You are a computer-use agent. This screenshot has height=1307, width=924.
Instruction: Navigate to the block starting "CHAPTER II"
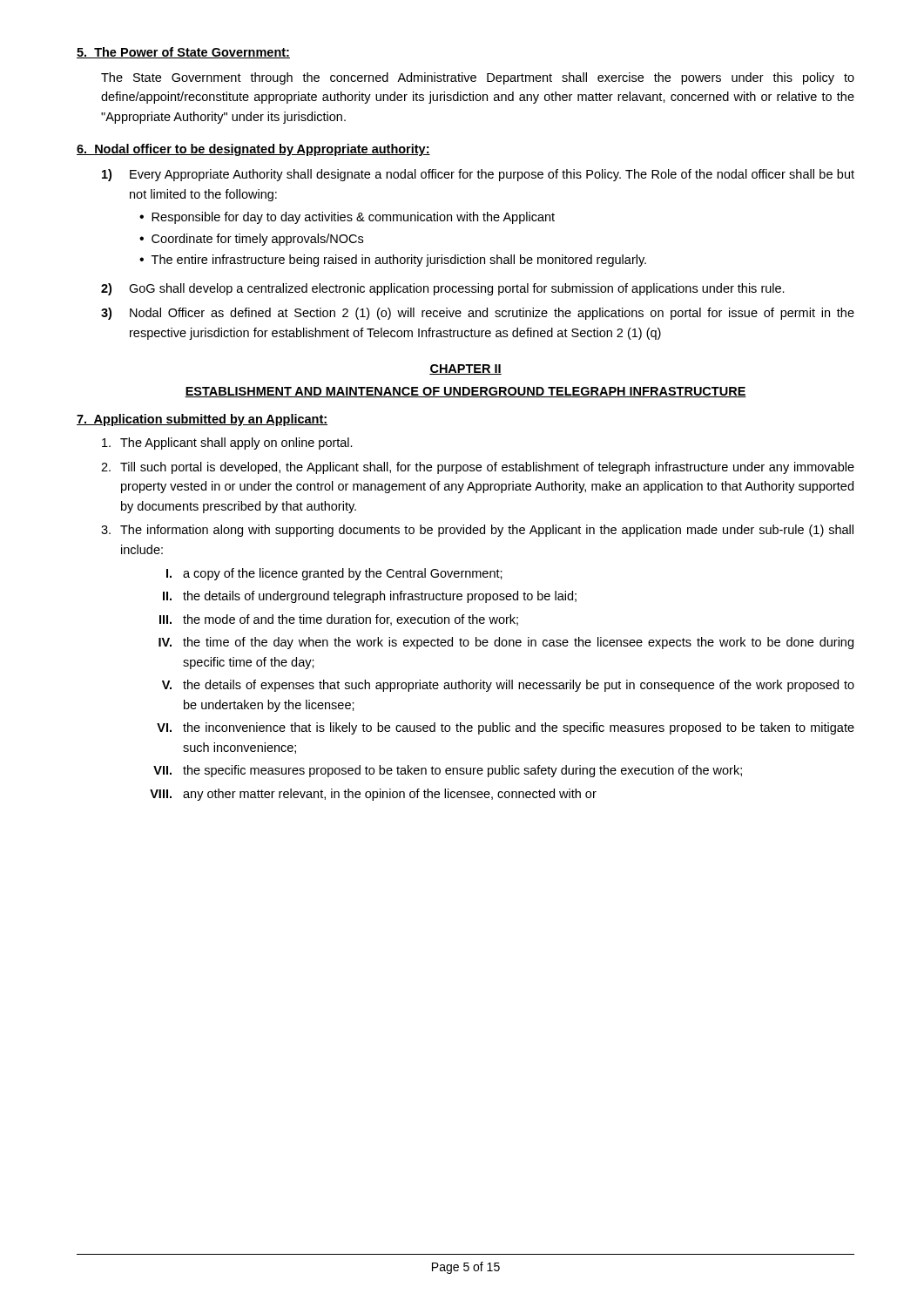pos(465,369)
